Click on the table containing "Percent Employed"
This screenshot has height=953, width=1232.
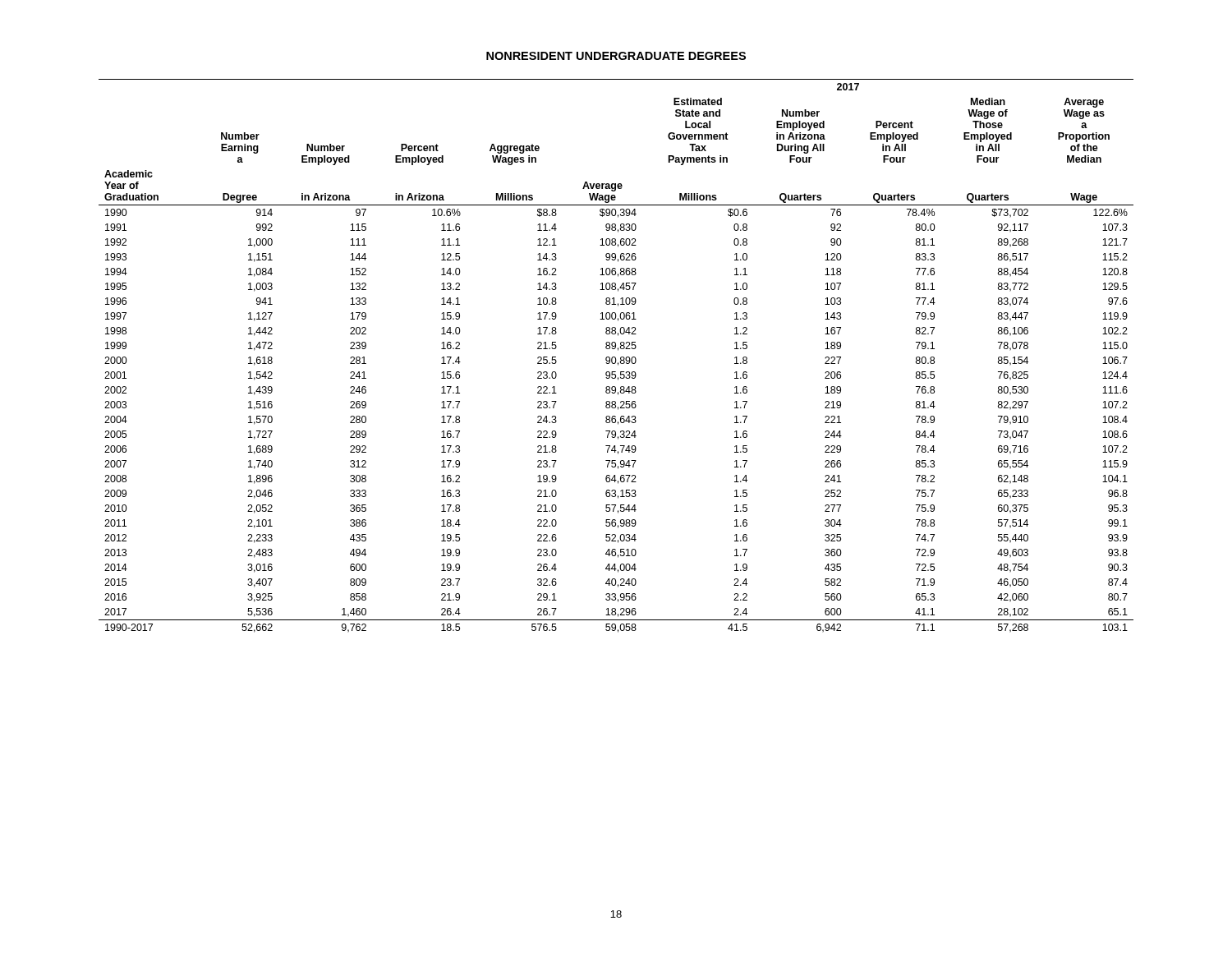[616, 357]
